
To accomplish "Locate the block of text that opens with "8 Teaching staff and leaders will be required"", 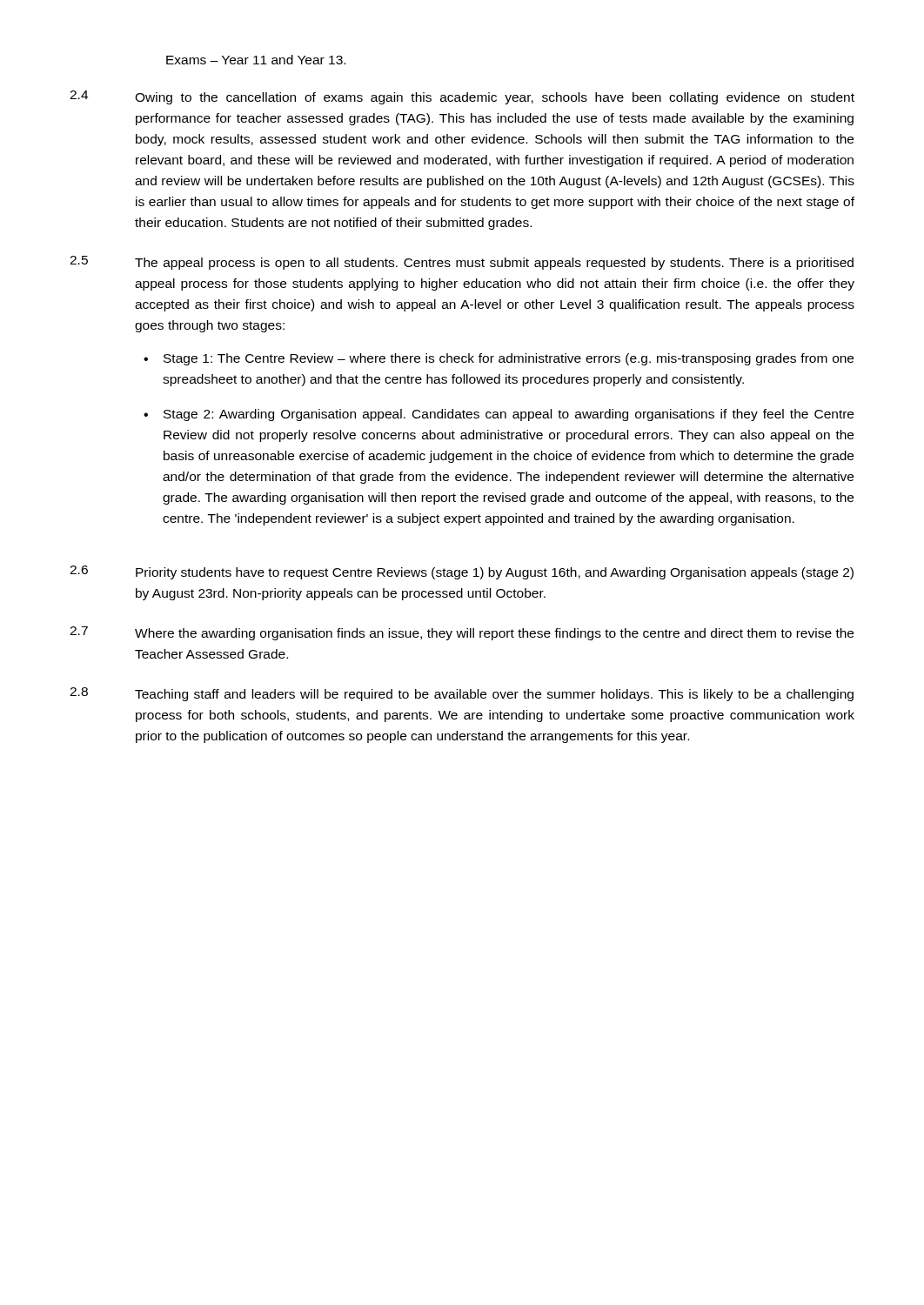I will point(462,715).
